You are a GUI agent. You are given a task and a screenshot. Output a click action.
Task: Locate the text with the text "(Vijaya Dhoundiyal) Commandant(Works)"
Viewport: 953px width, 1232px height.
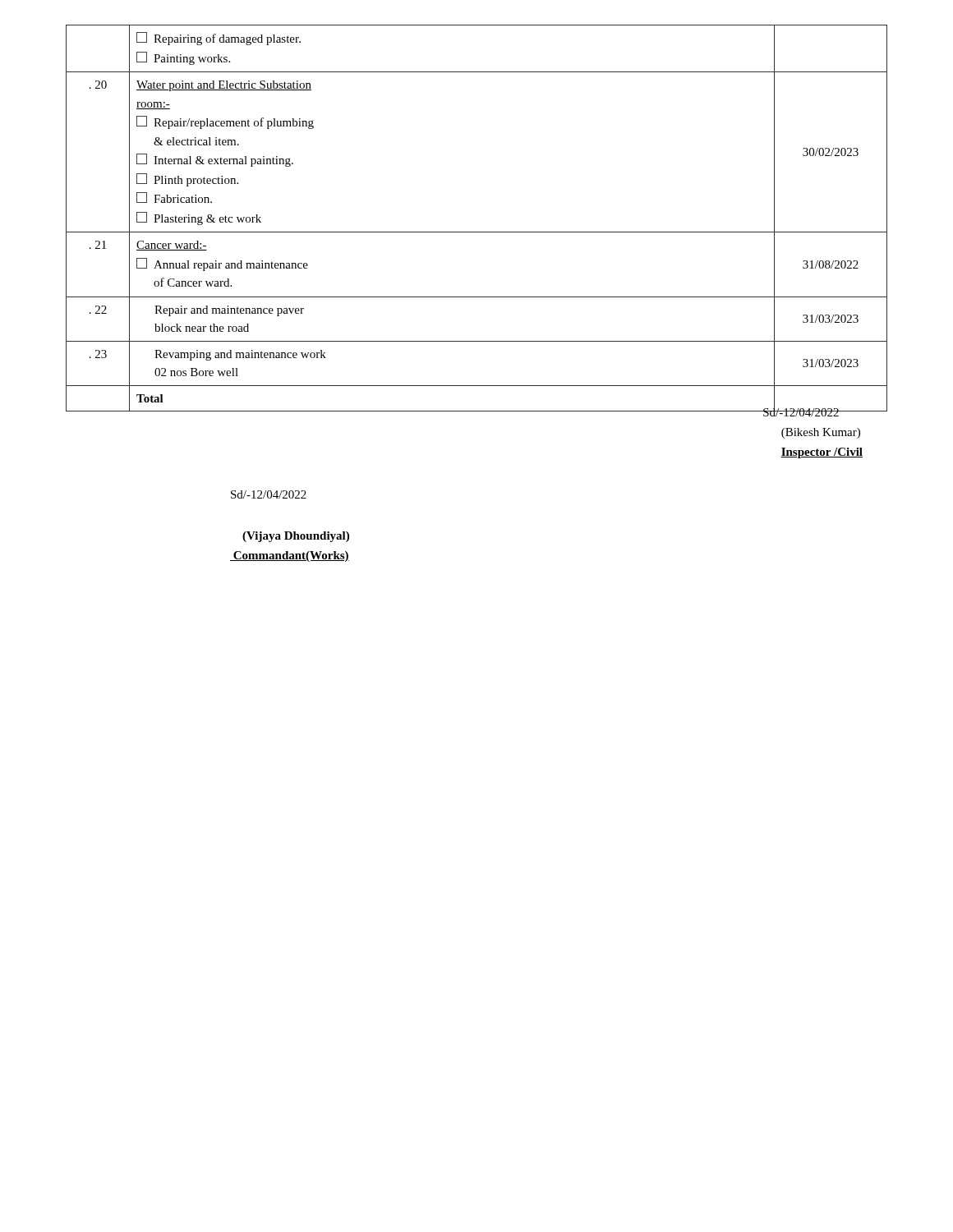pyautogui.click(x=290, y=545)
